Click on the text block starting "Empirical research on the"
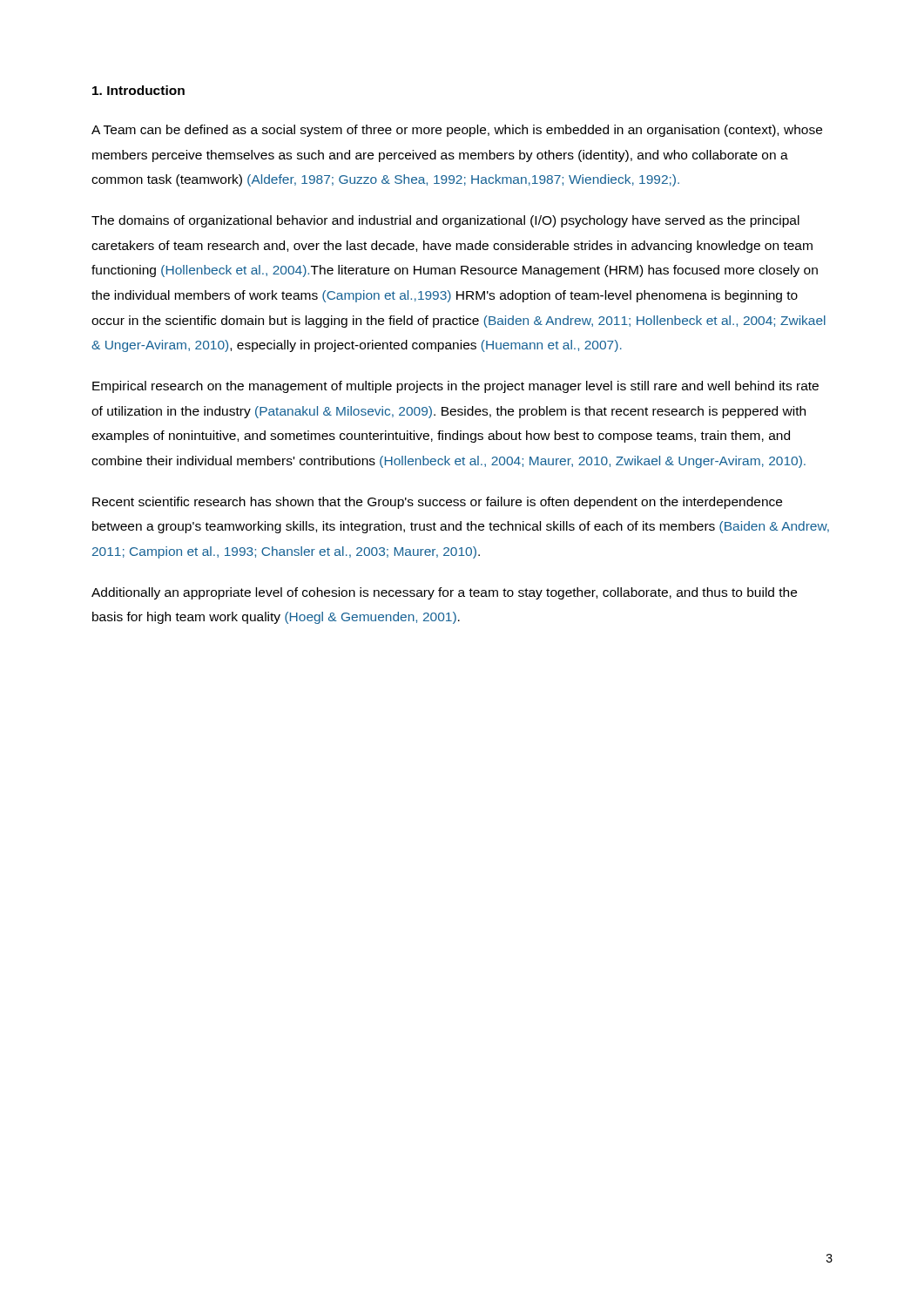Viewport: 924px width, 1307px height. coord(455,423)
